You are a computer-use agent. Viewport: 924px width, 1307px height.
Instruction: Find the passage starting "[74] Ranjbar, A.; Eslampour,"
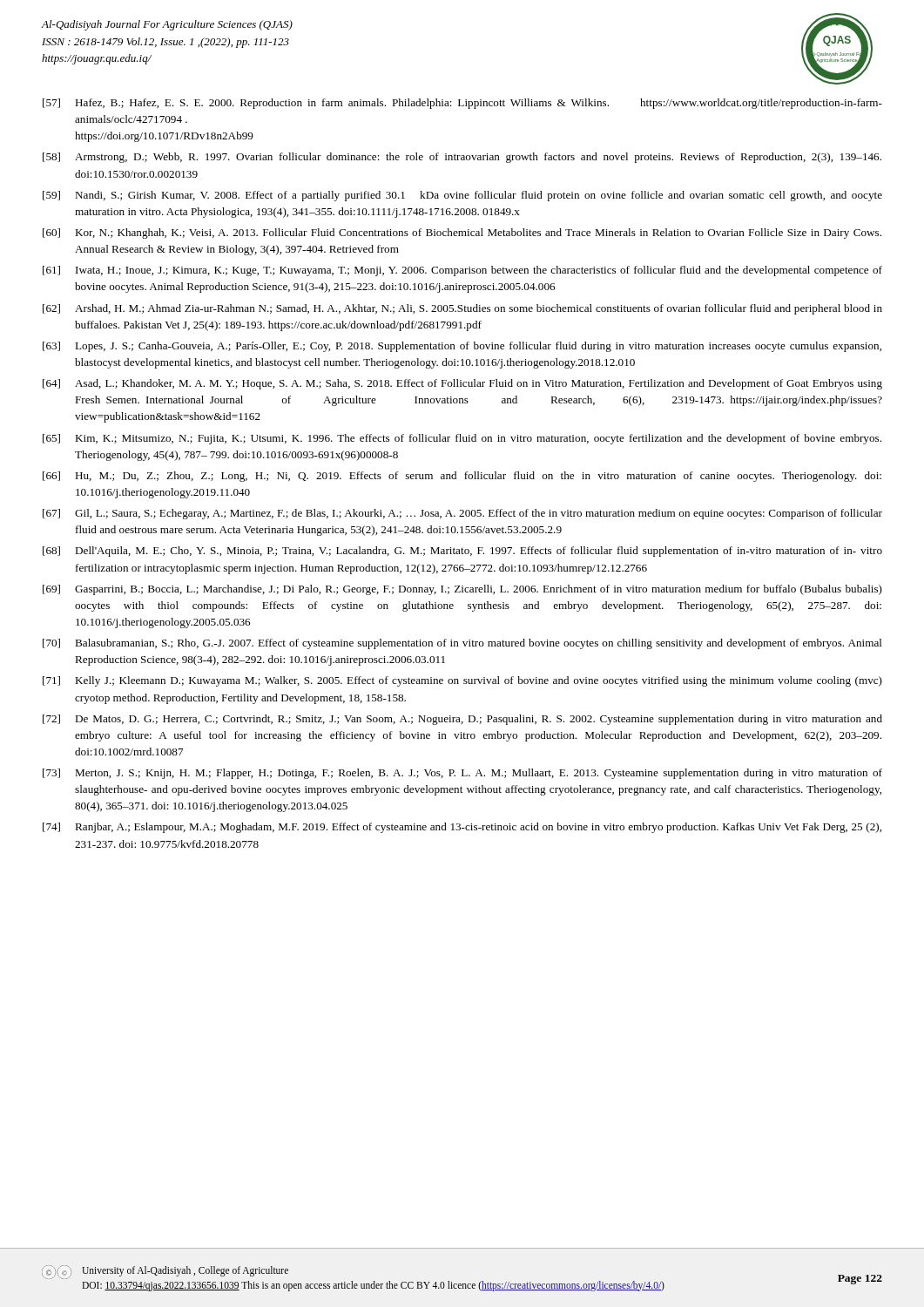pyautogui.click(x=462, y=835)
